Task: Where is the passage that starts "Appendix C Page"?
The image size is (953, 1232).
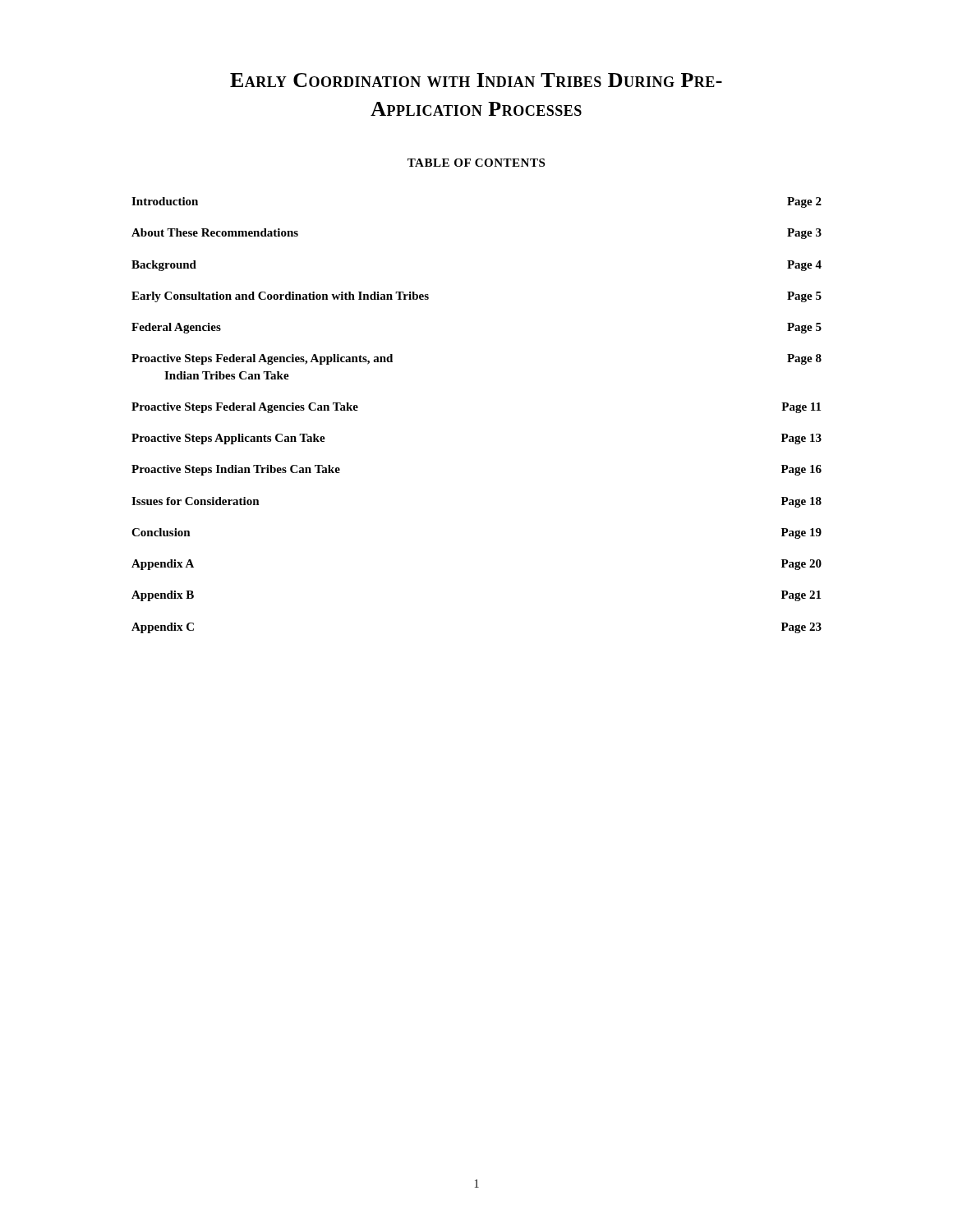Action: [x=169, y=628]
